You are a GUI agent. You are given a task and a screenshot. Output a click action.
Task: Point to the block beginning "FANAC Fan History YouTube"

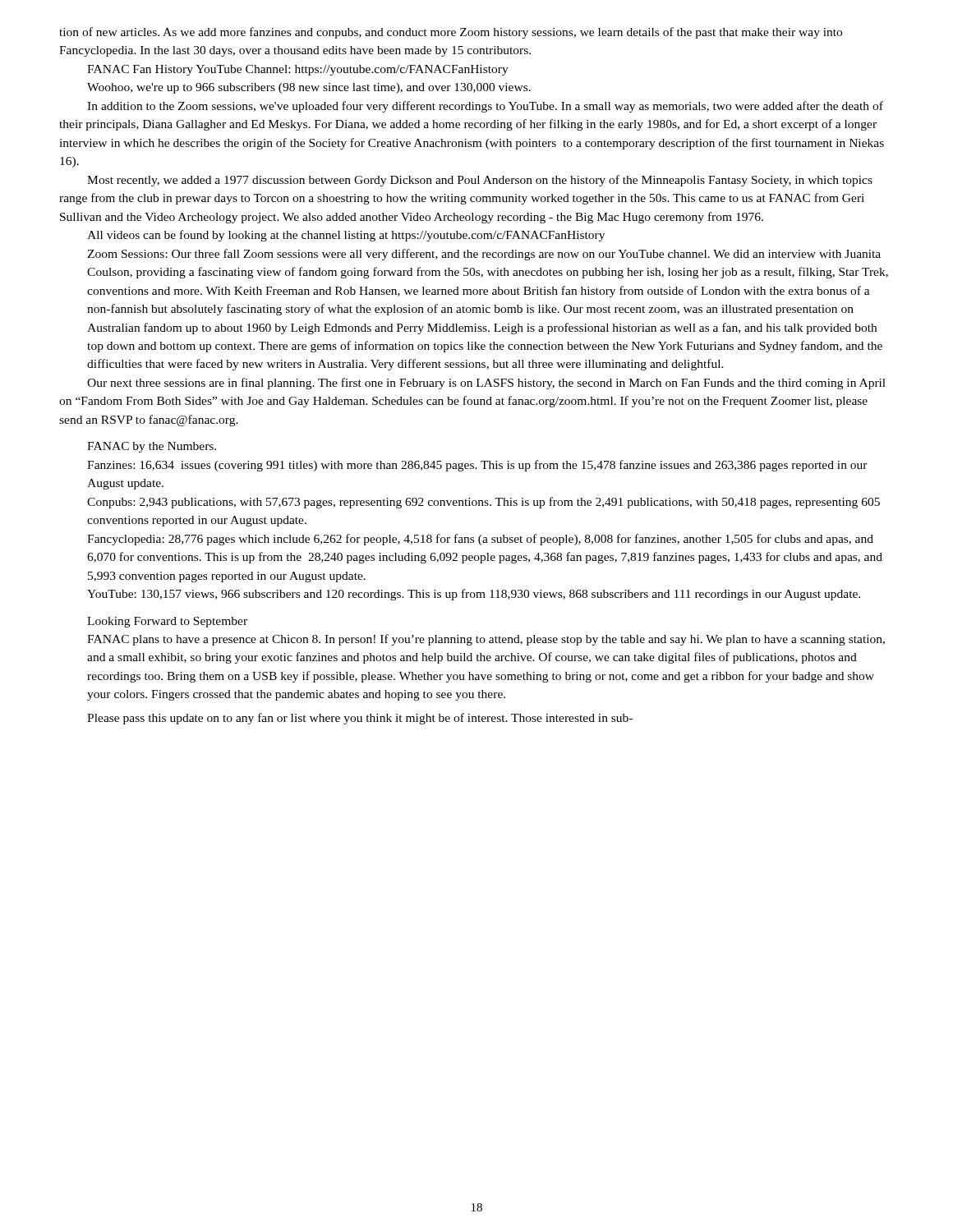tap(491, 69)
